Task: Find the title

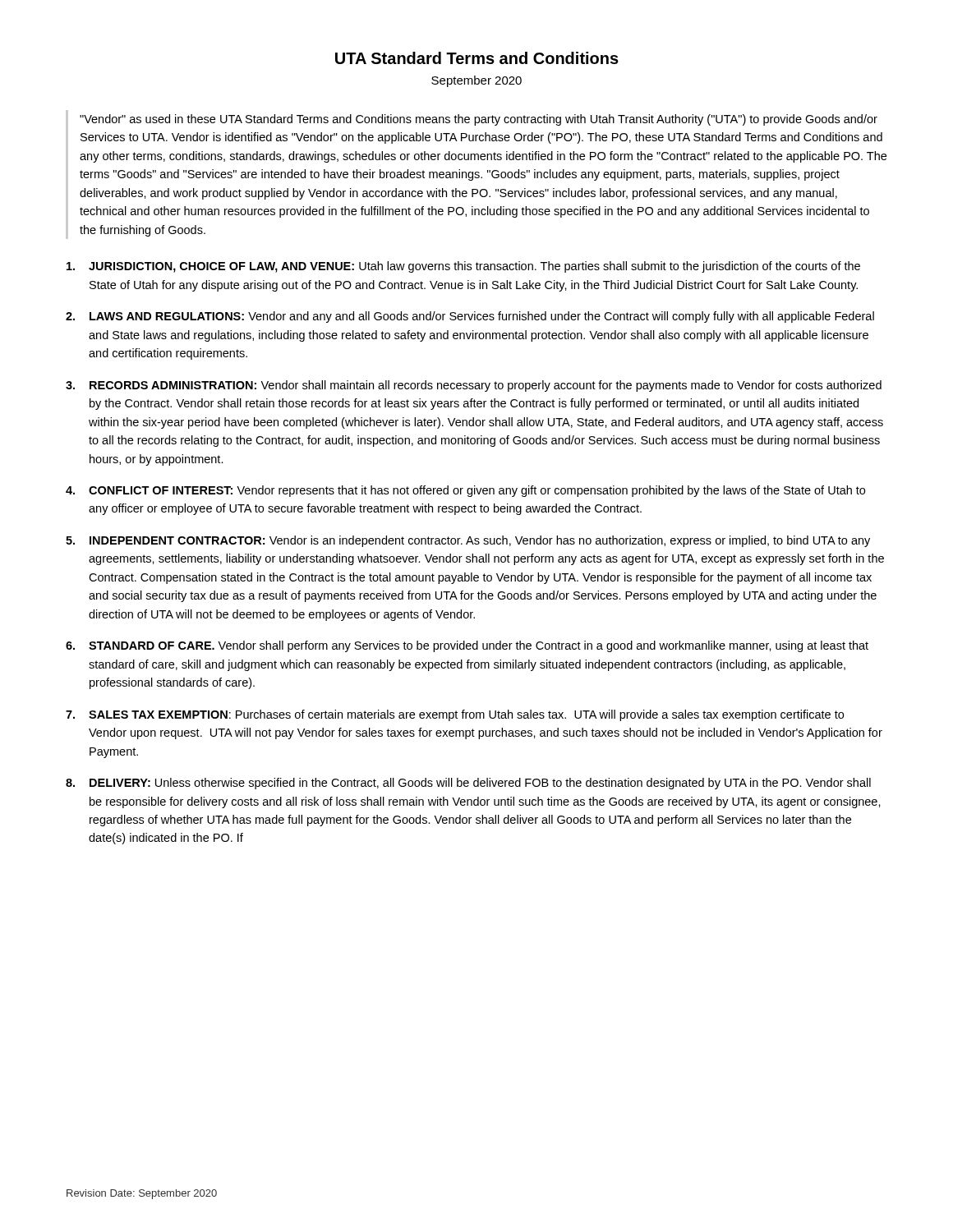Action: [x=476, y=59]
